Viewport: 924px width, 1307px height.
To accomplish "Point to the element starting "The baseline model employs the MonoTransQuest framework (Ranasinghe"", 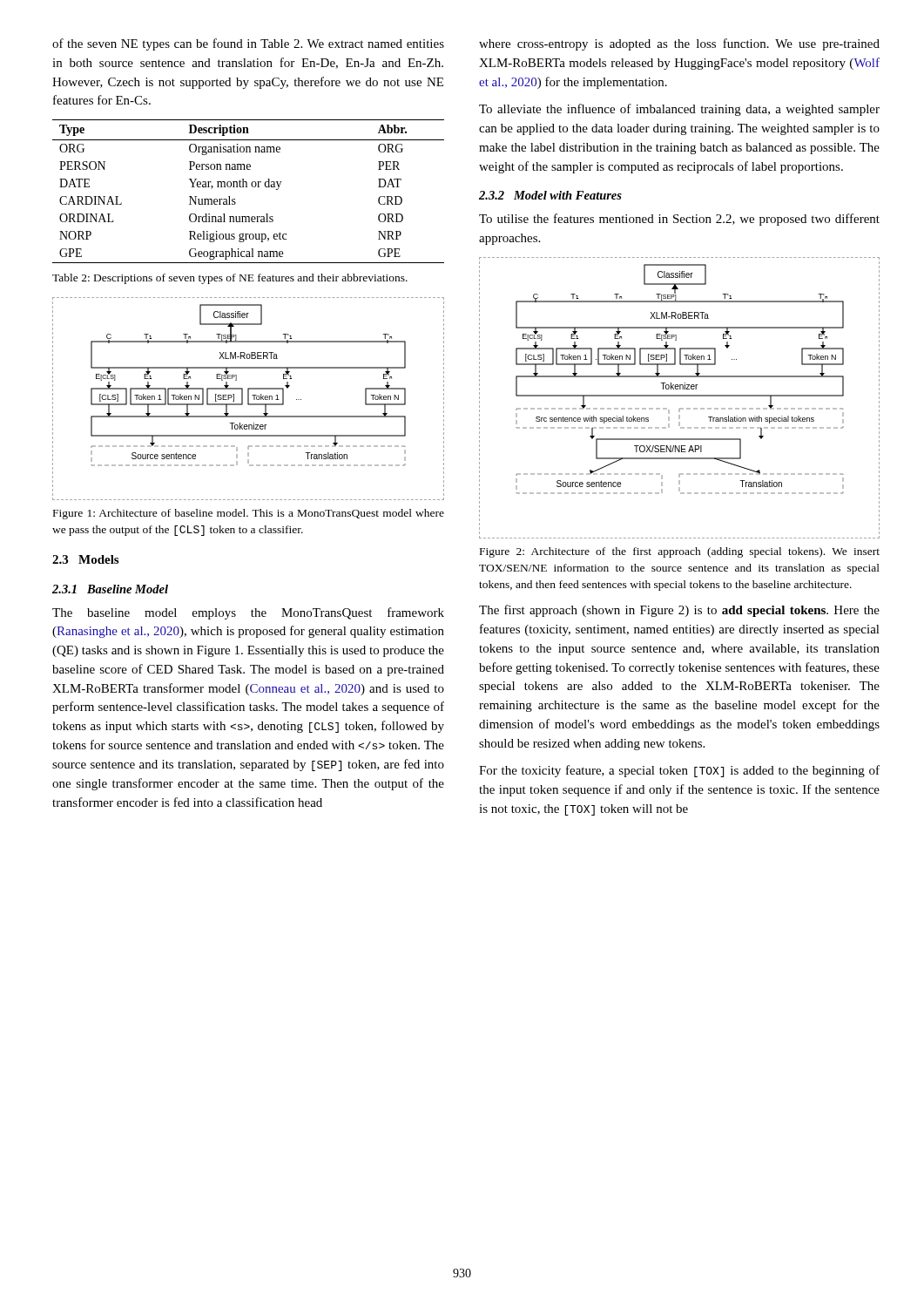I will (x=248, y=708).
